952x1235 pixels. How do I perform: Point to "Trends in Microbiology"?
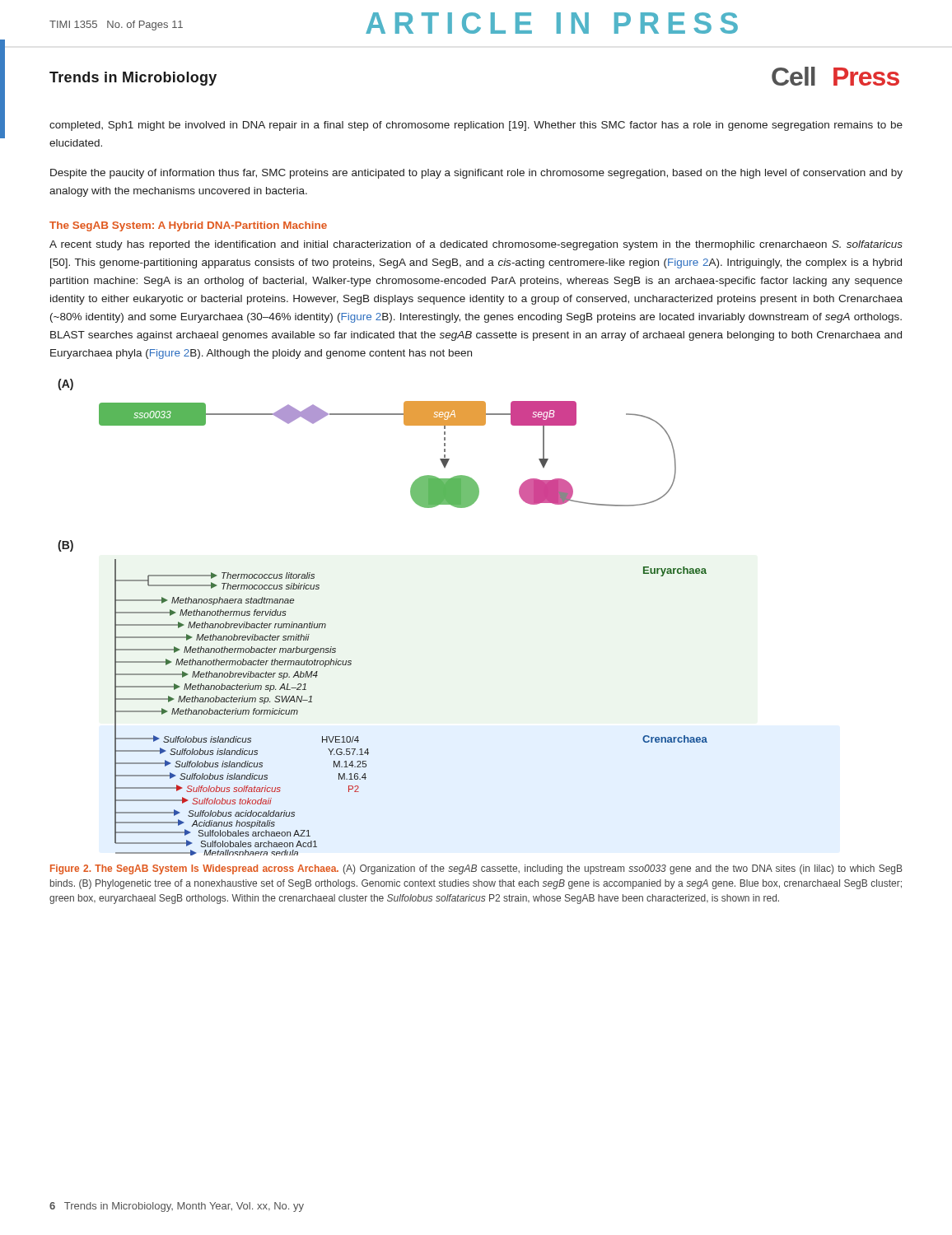click(x=133, y=77)
